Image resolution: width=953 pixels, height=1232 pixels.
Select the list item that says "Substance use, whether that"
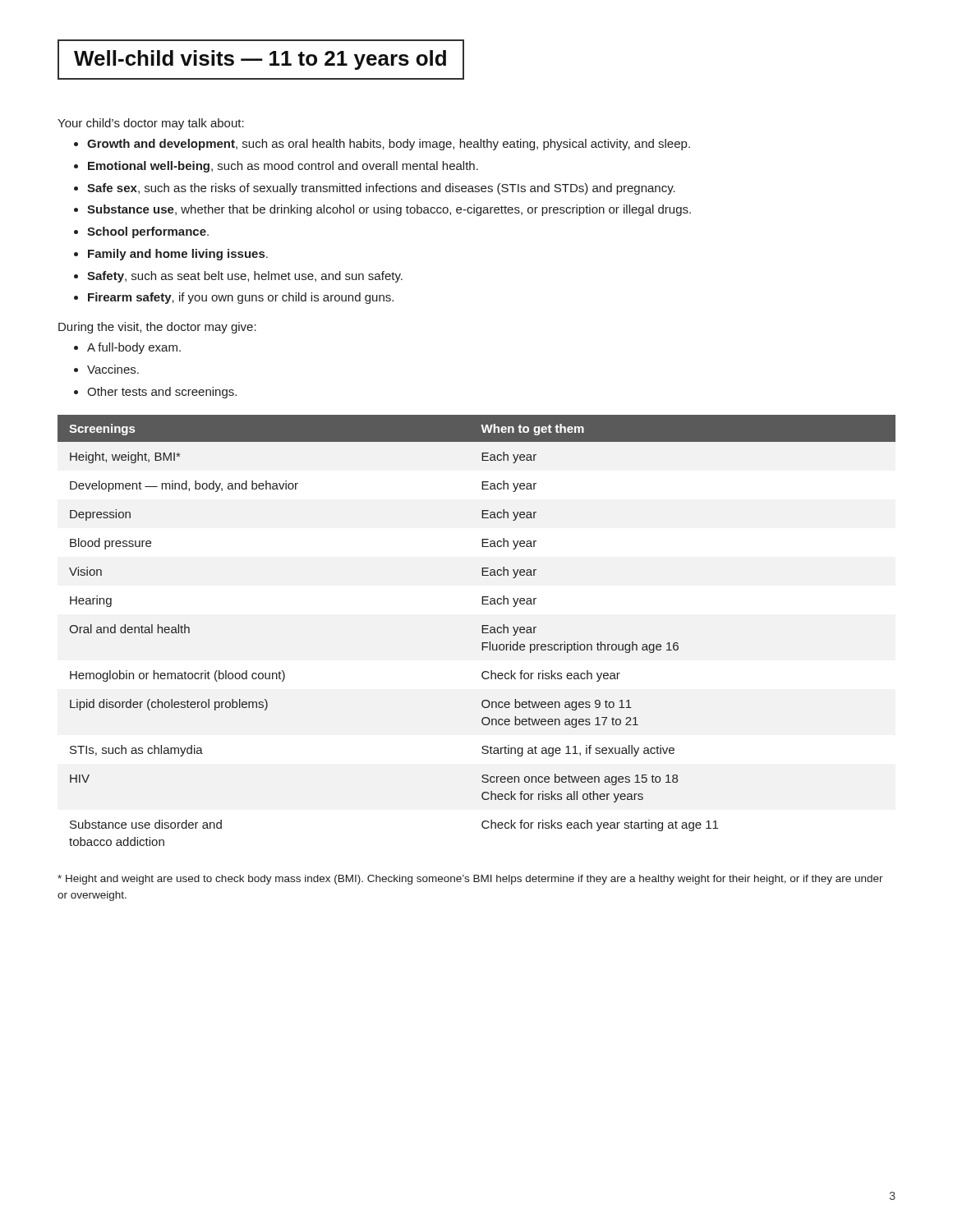click(390, 209)
